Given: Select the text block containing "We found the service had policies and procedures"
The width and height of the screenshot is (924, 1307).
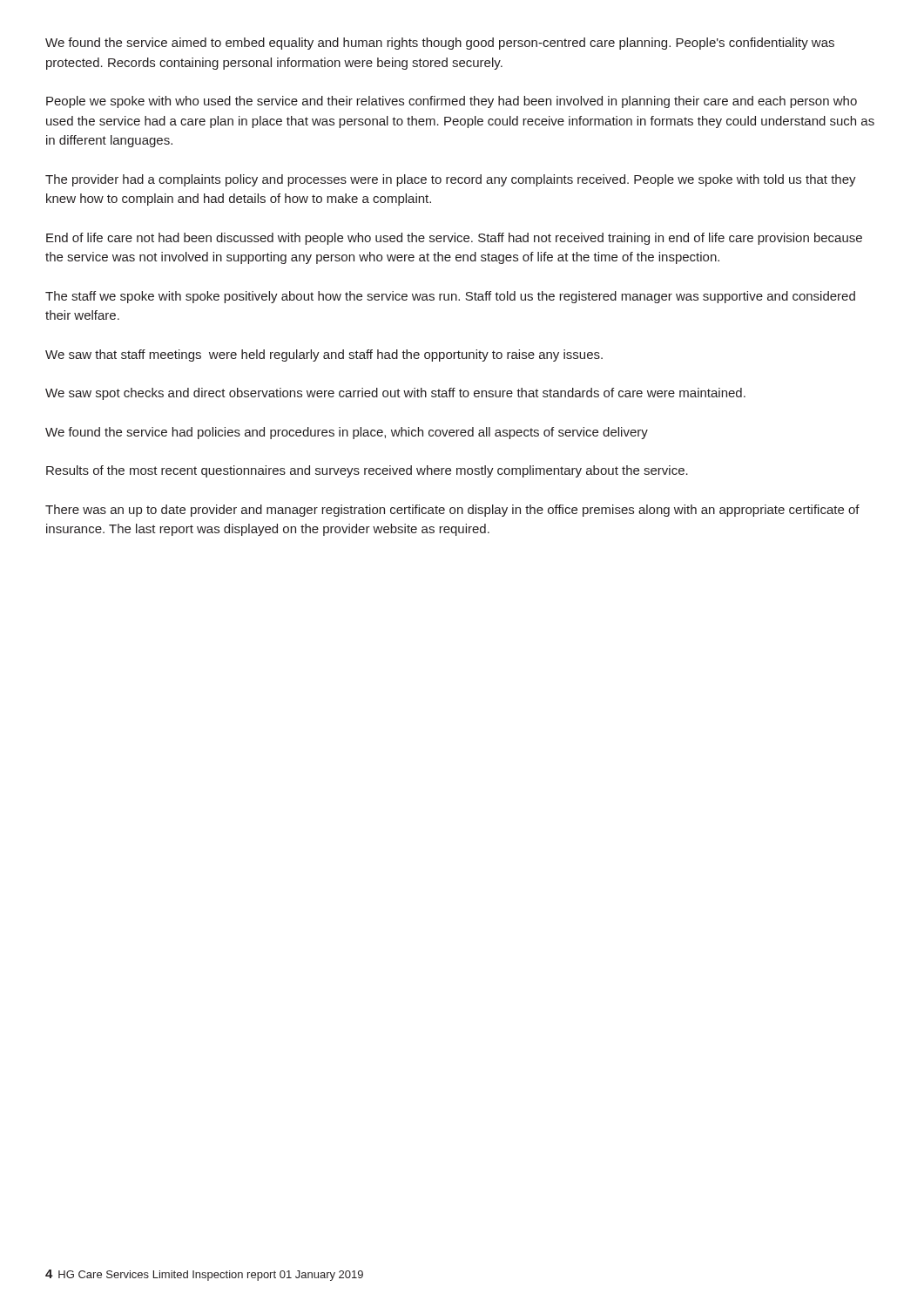Looking at the screenshot, I should click(346, 431).
